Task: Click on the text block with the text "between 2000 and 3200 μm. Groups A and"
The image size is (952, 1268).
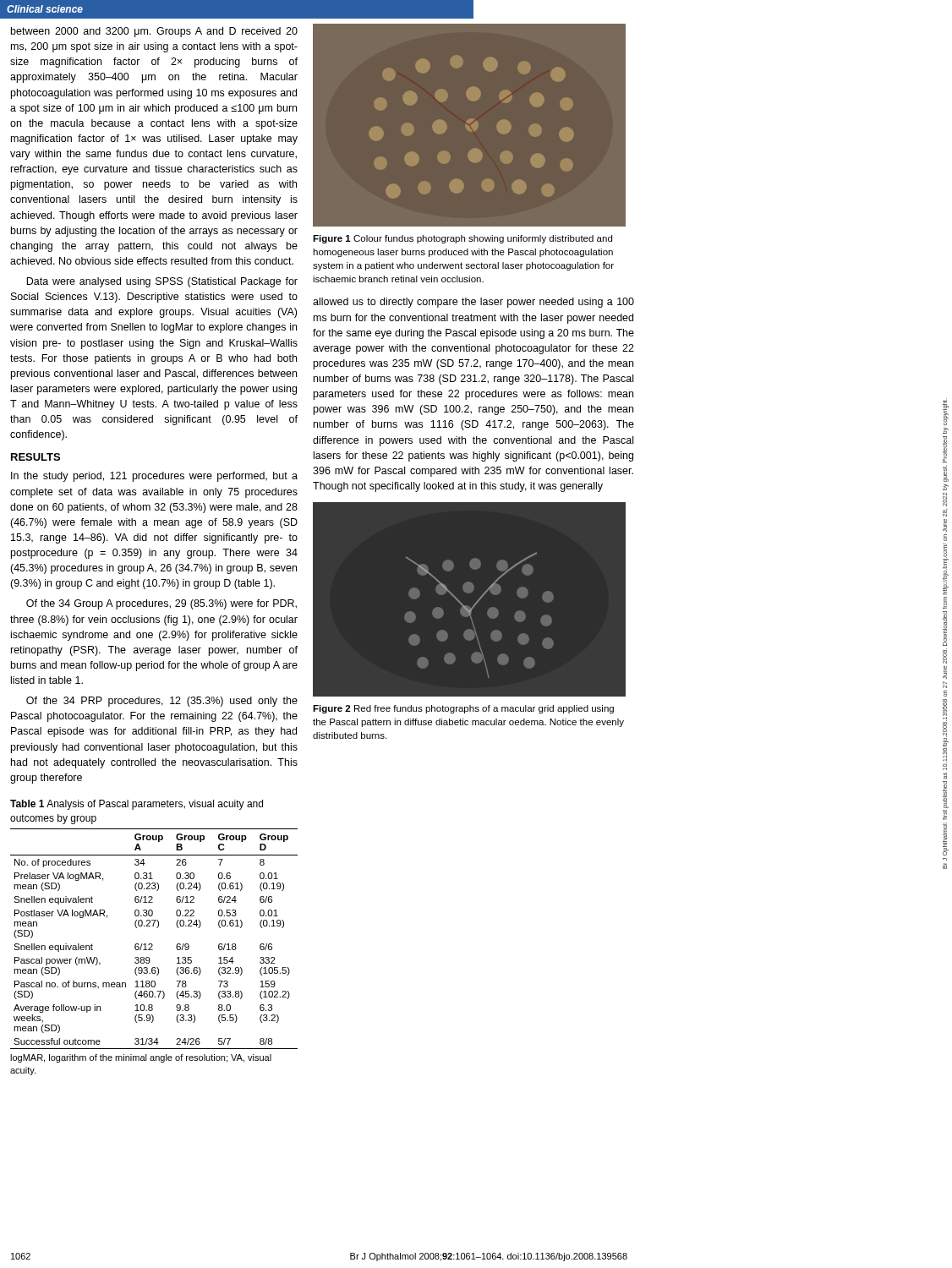Action: tap(154, 146)
